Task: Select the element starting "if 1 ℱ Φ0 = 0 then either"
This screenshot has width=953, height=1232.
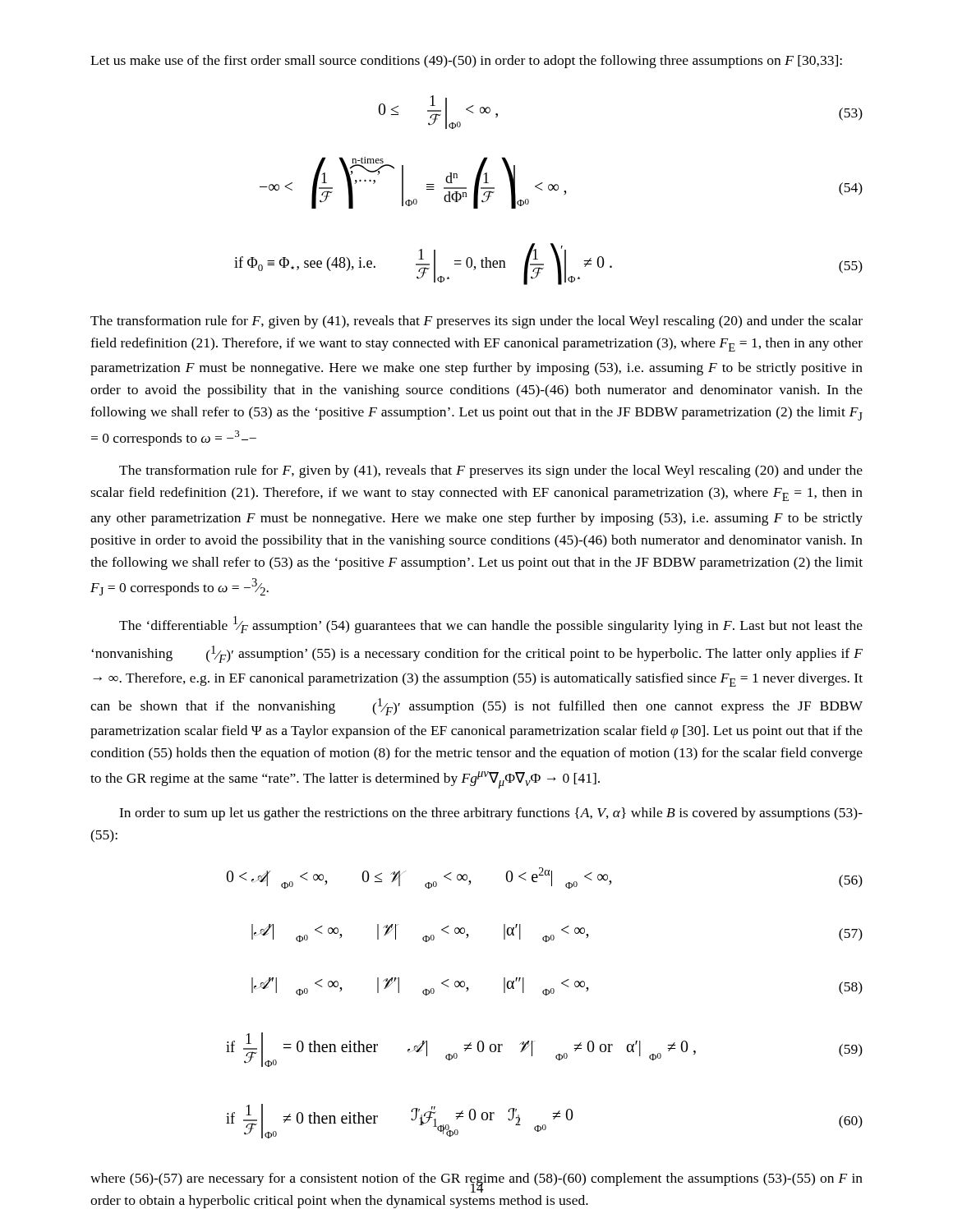Action: coord(476,1049)
